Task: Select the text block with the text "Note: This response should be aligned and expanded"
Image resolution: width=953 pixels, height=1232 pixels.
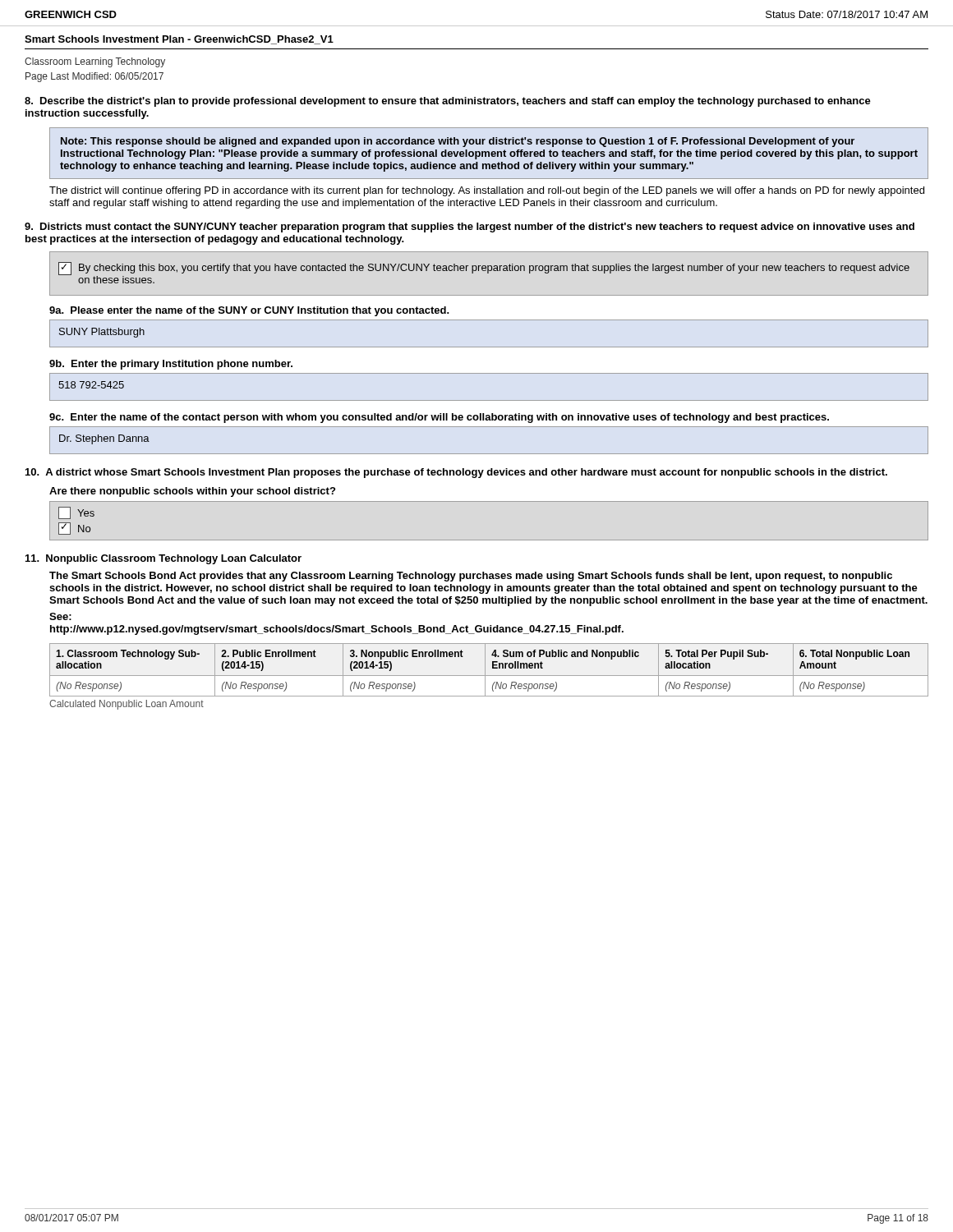Action: click(489, 153)
